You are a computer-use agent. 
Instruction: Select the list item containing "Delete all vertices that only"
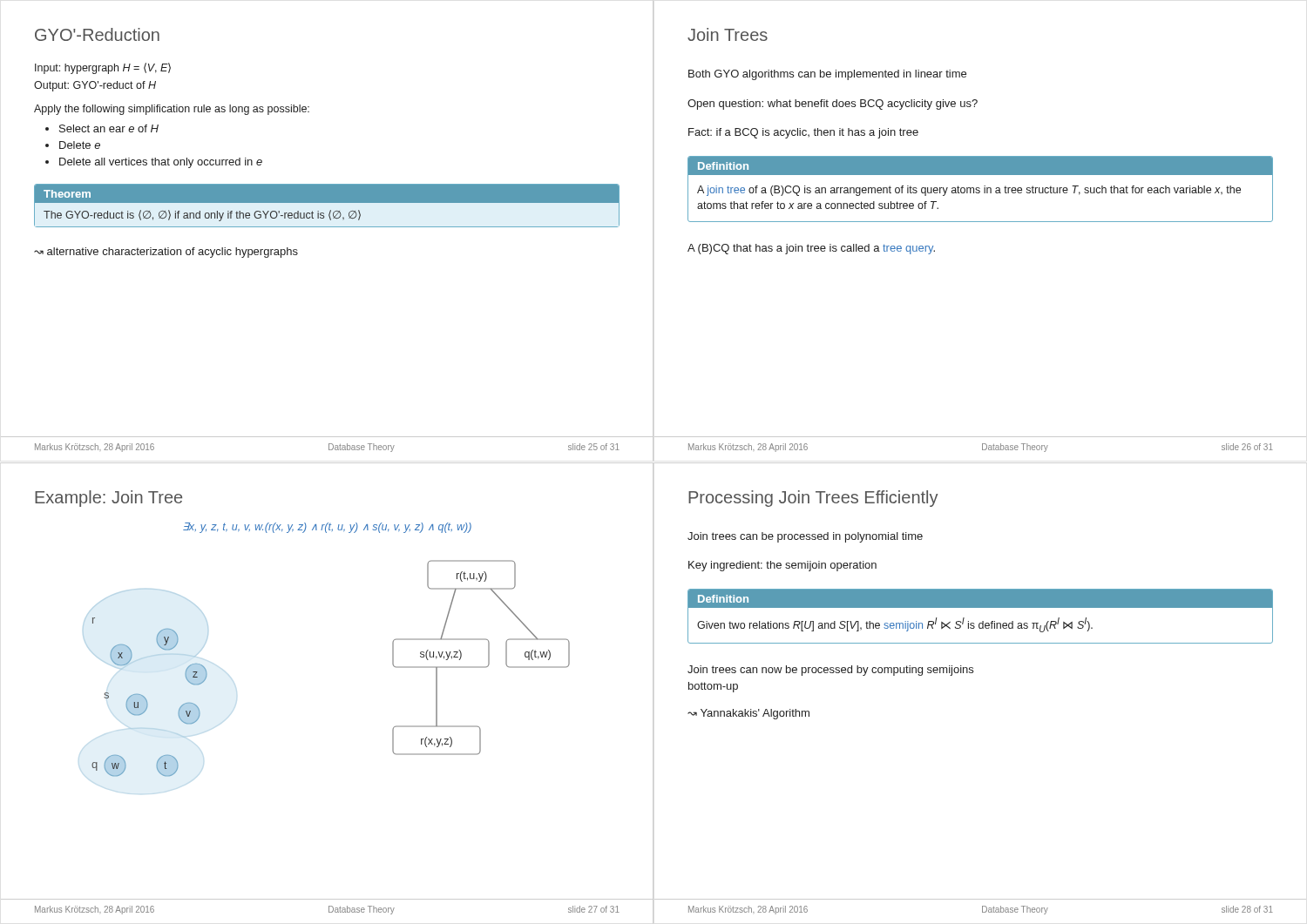coord(160,162)
